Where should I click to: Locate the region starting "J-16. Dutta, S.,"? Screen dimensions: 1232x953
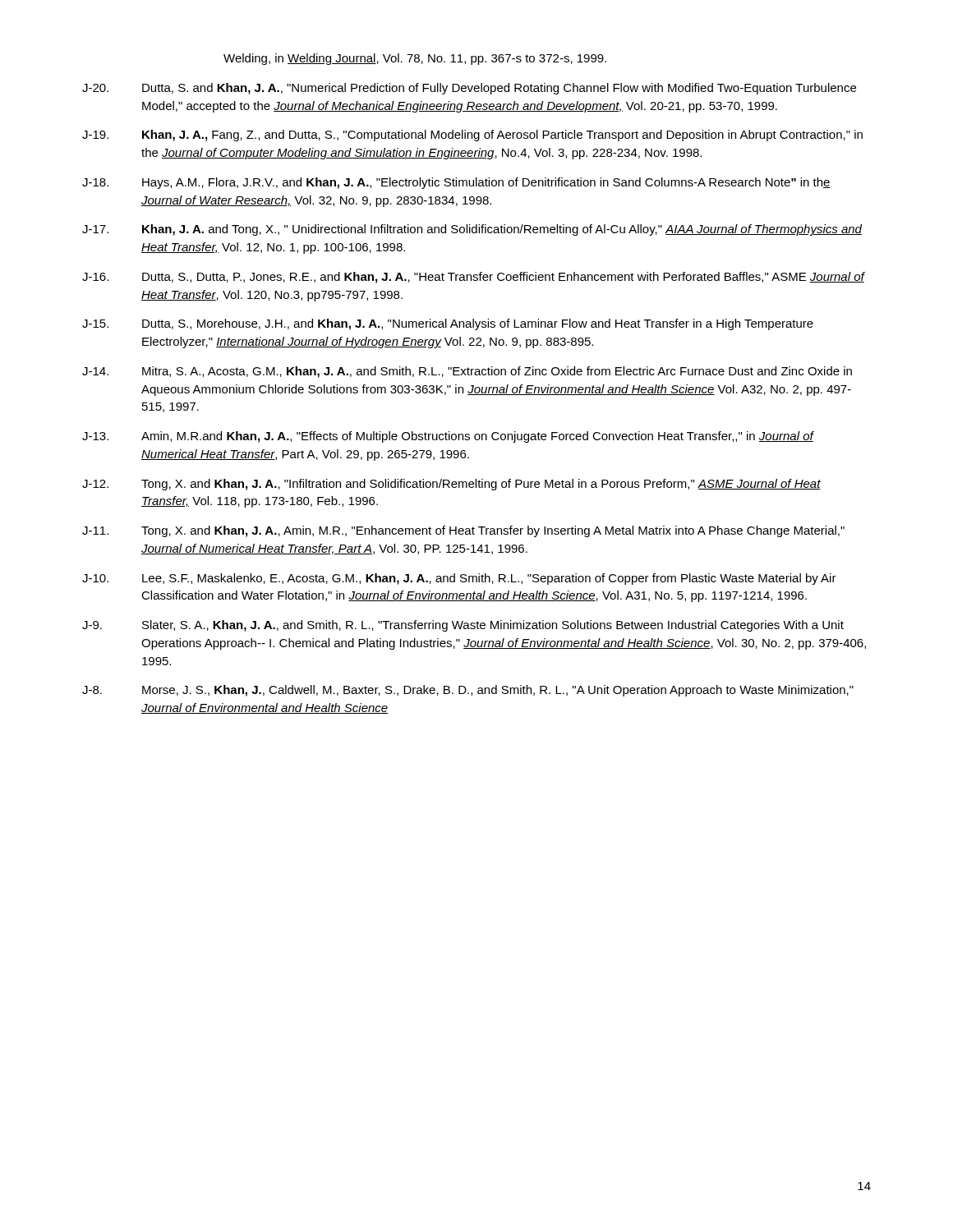(476, 285)
